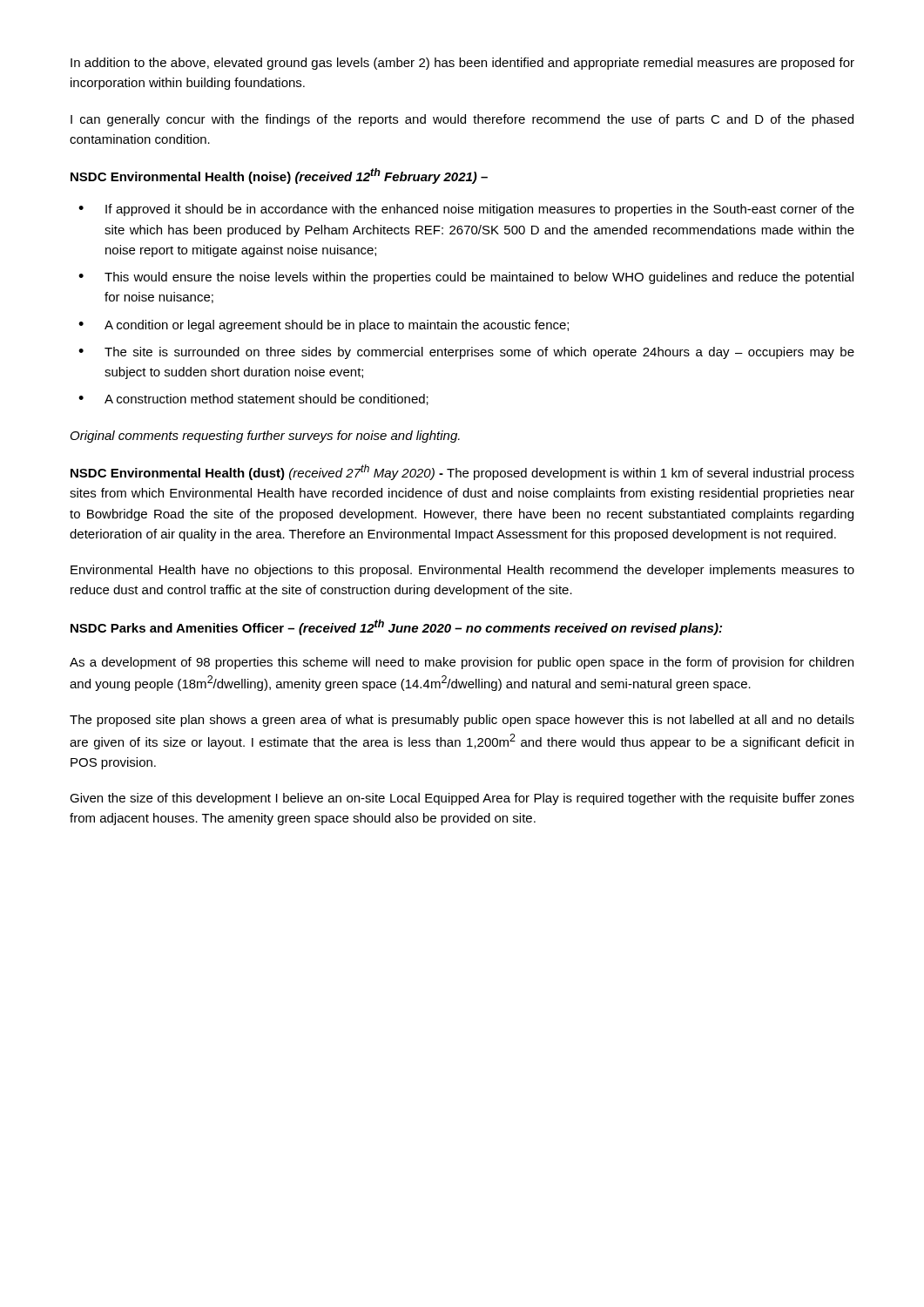This screenshot has height=1307, width=924.
Task: Click the passage that begins "The proposed site plan shows a green"
Action: [x=462, y=741]
